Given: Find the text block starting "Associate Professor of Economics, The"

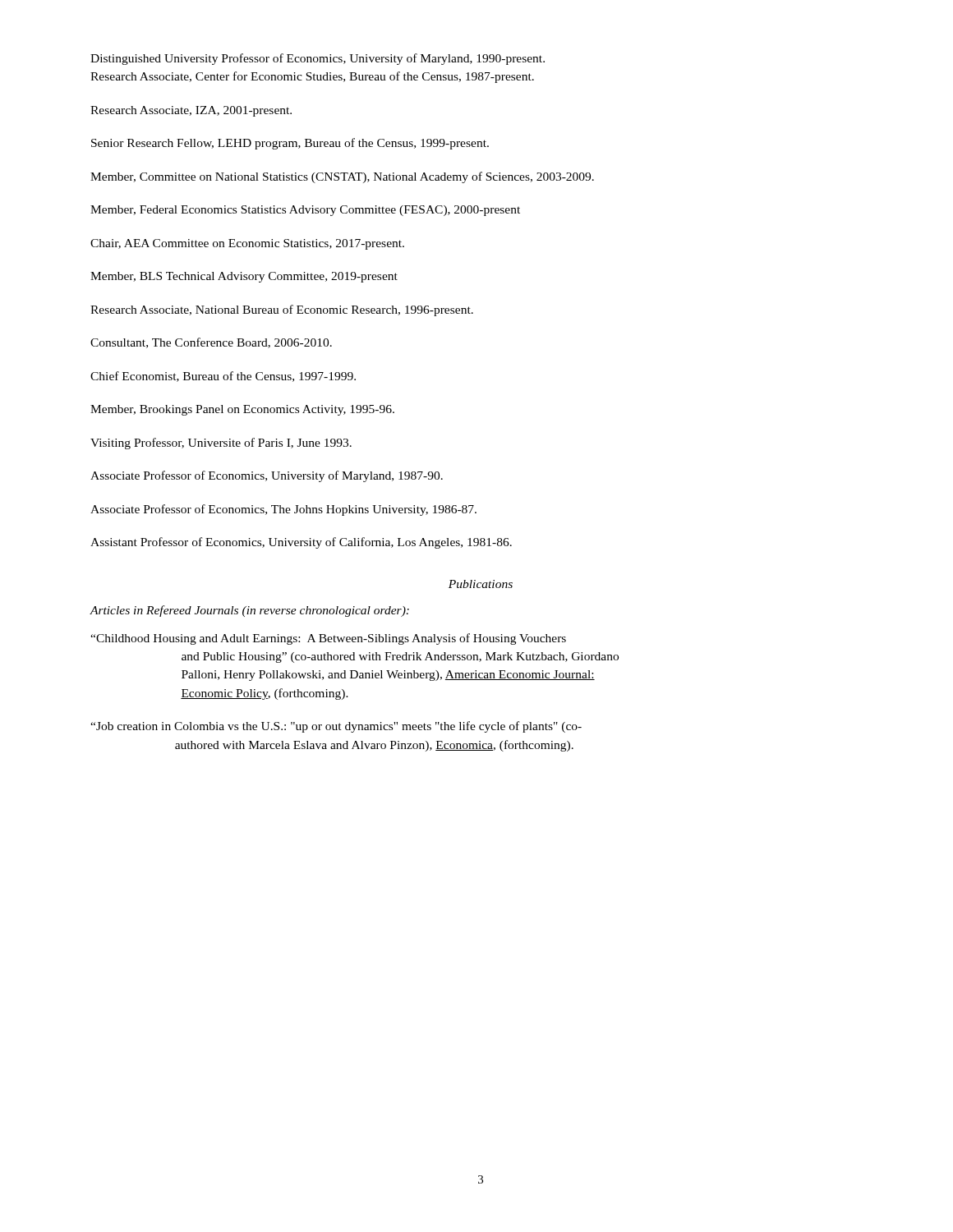Looking at the screenshot, I should (284, 508).
